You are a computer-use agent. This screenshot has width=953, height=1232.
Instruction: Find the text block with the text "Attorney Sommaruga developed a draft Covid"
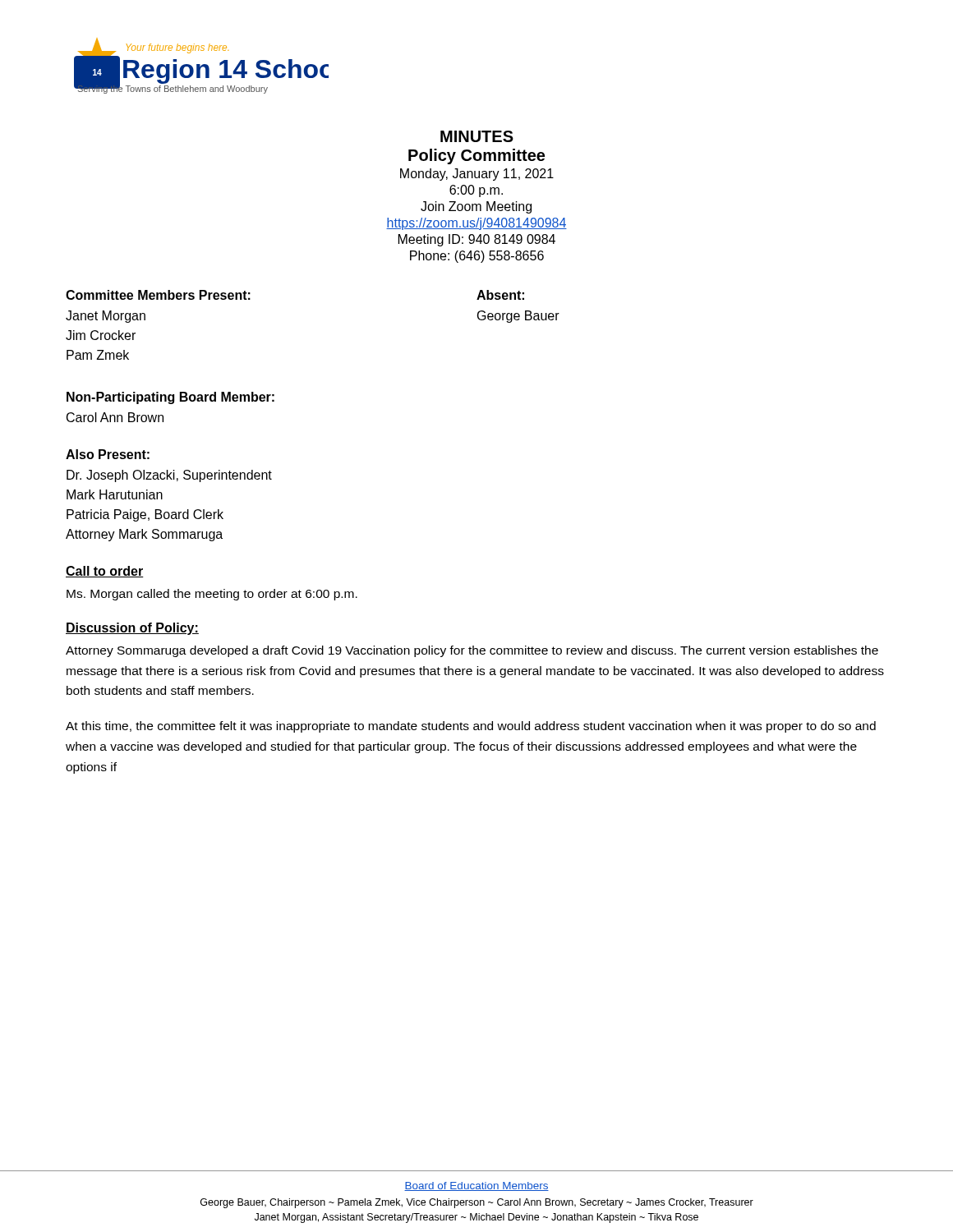[x=475, y=670]
